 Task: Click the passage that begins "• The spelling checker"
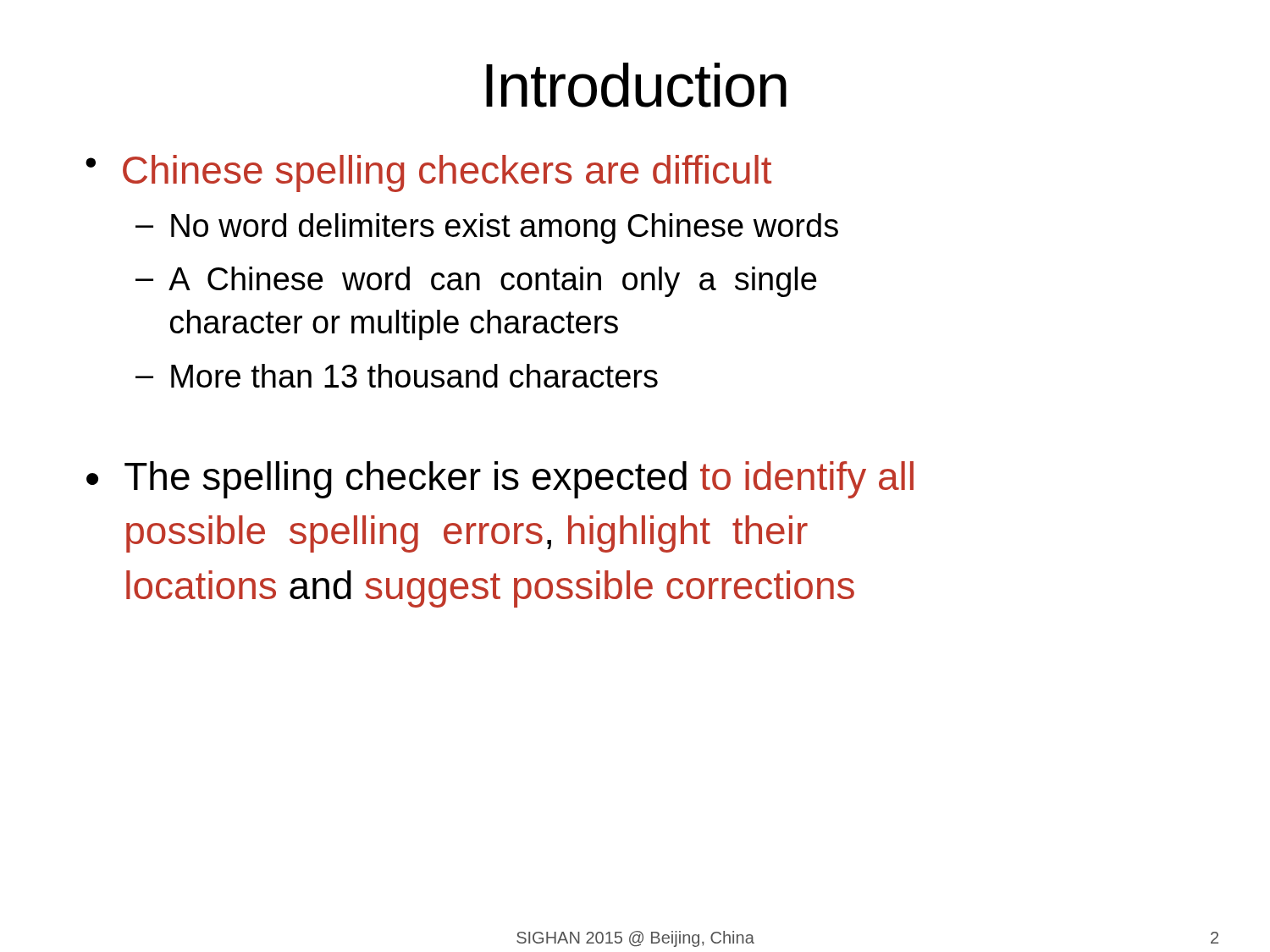(x=500, y=531)
